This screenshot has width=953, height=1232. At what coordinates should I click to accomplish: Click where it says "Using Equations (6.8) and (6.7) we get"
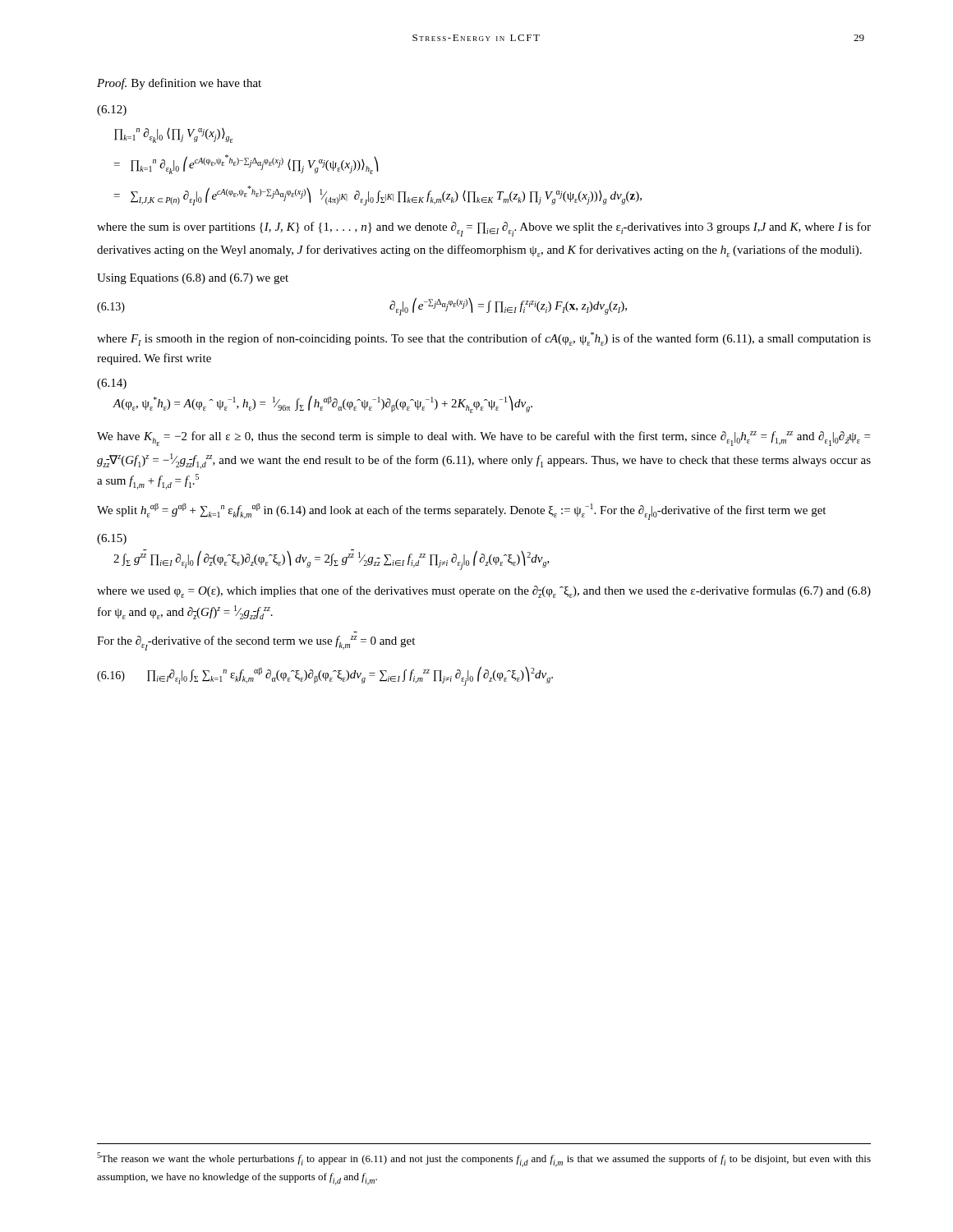(193, 278)
